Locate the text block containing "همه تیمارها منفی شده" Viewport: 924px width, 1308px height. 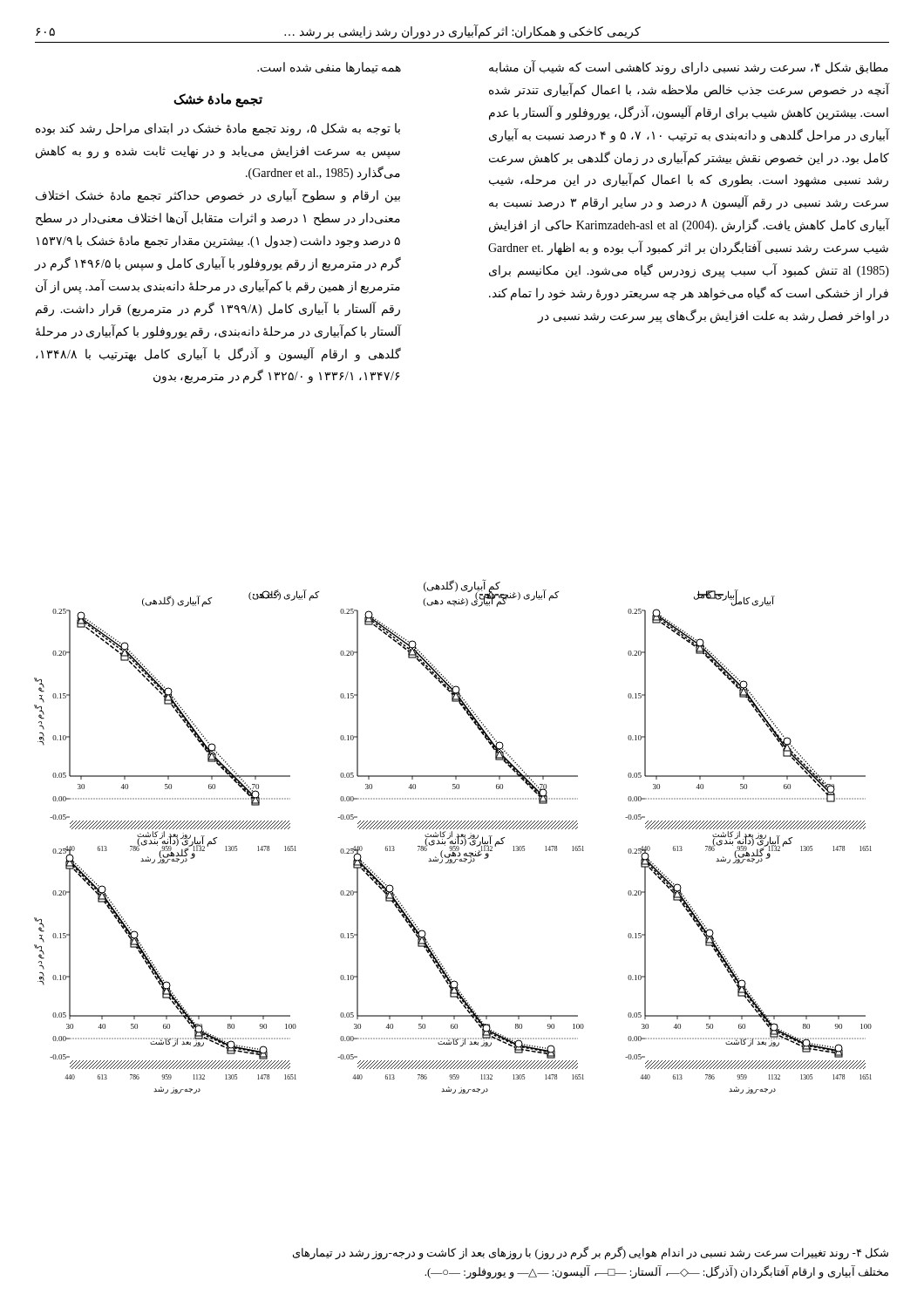coord(218,222)
